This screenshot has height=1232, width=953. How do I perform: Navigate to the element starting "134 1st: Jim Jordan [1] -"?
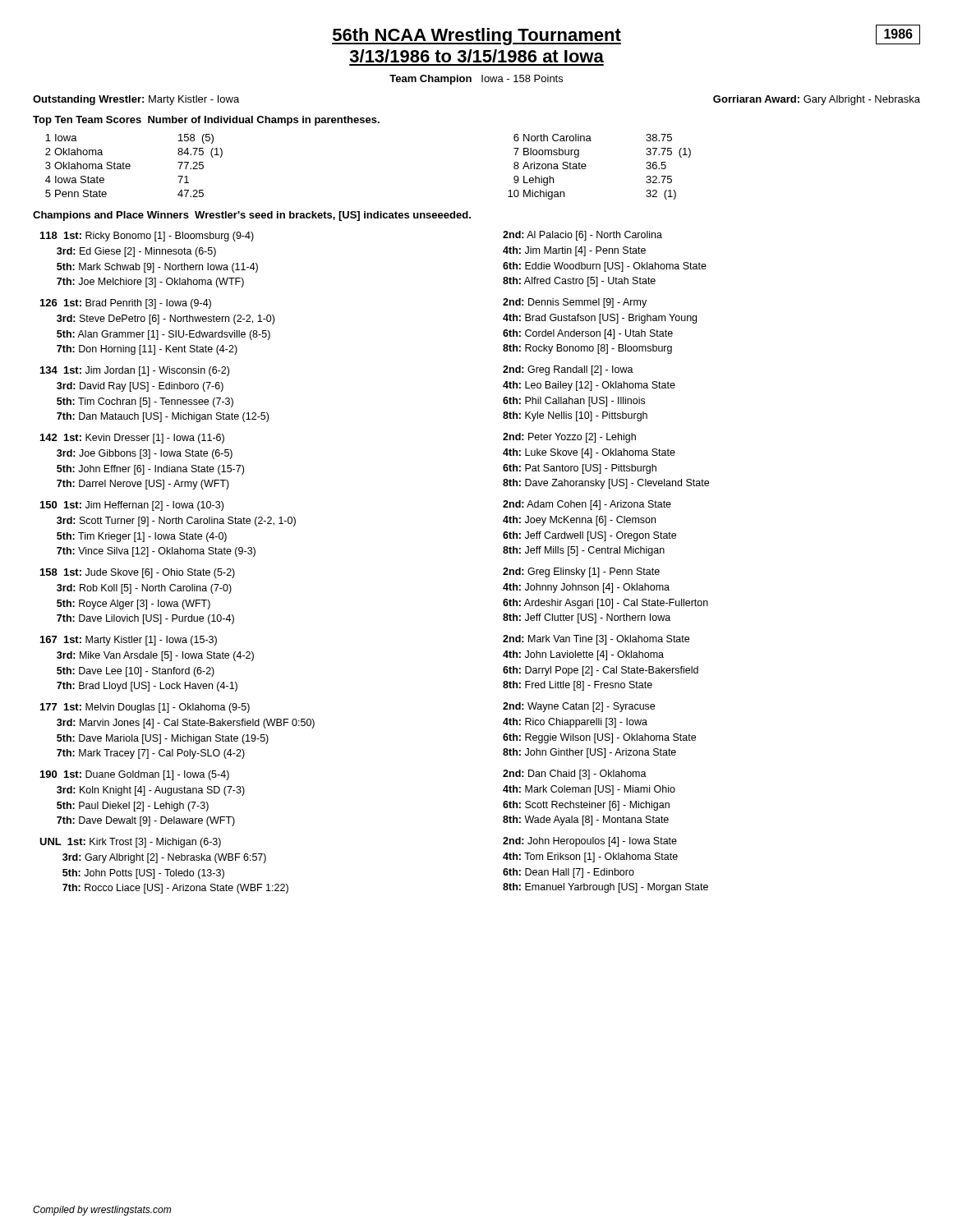pos(129,371)
